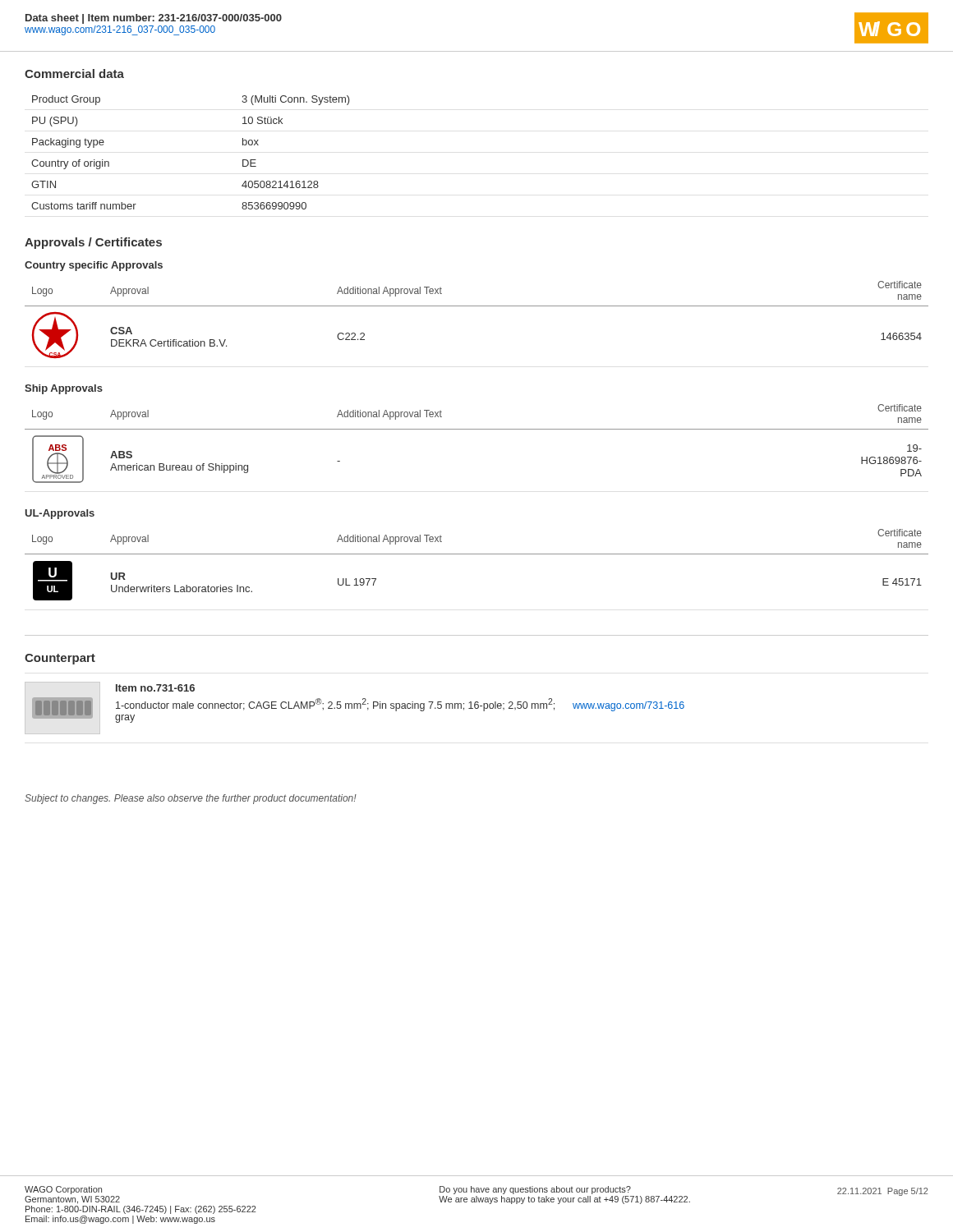Click on the table containing "PU (SPU)"
Screen dimensions: 1232x953
pos(476,153)
